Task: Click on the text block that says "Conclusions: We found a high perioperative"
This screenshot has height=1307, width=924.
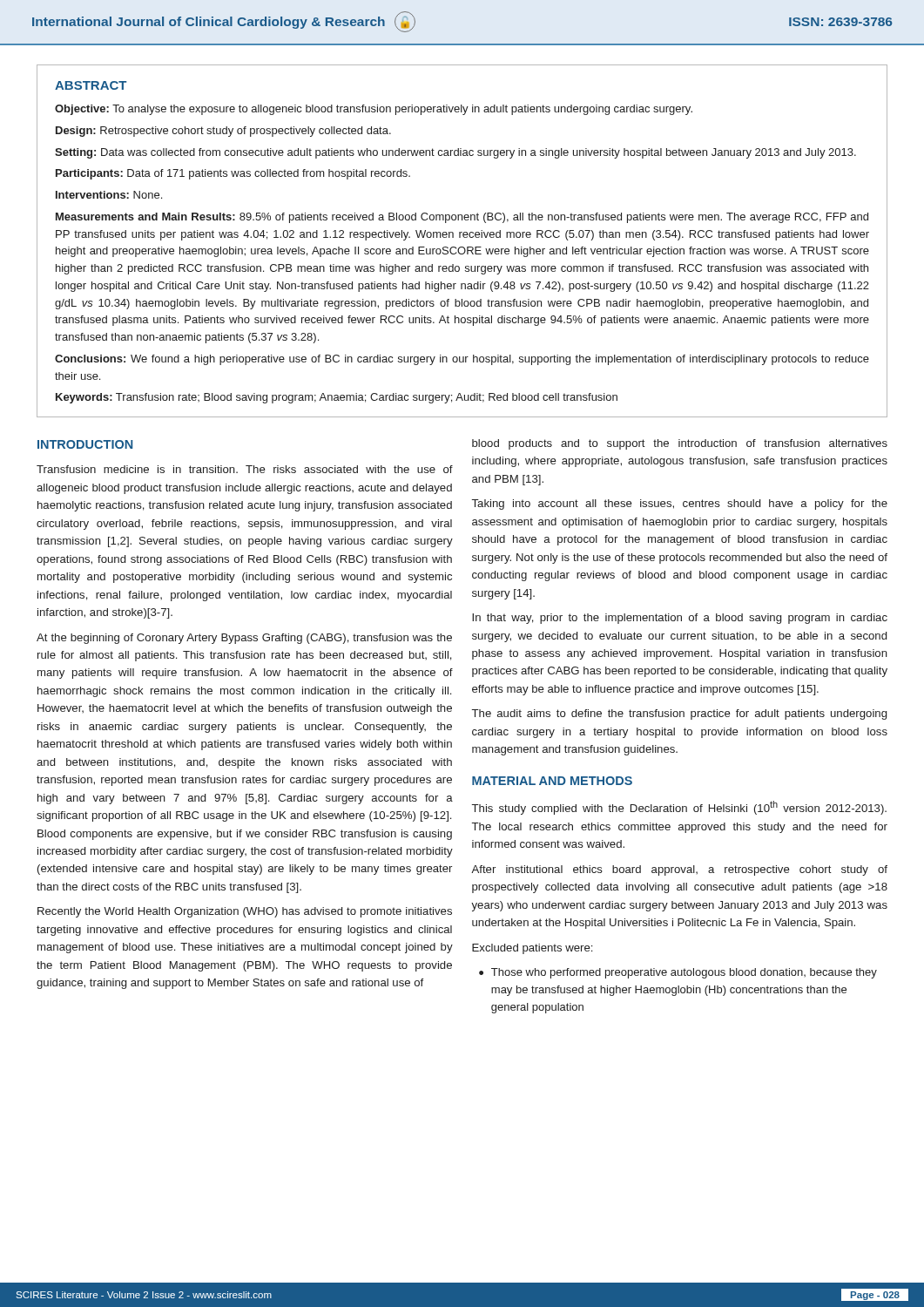Action: click(462, 367)
